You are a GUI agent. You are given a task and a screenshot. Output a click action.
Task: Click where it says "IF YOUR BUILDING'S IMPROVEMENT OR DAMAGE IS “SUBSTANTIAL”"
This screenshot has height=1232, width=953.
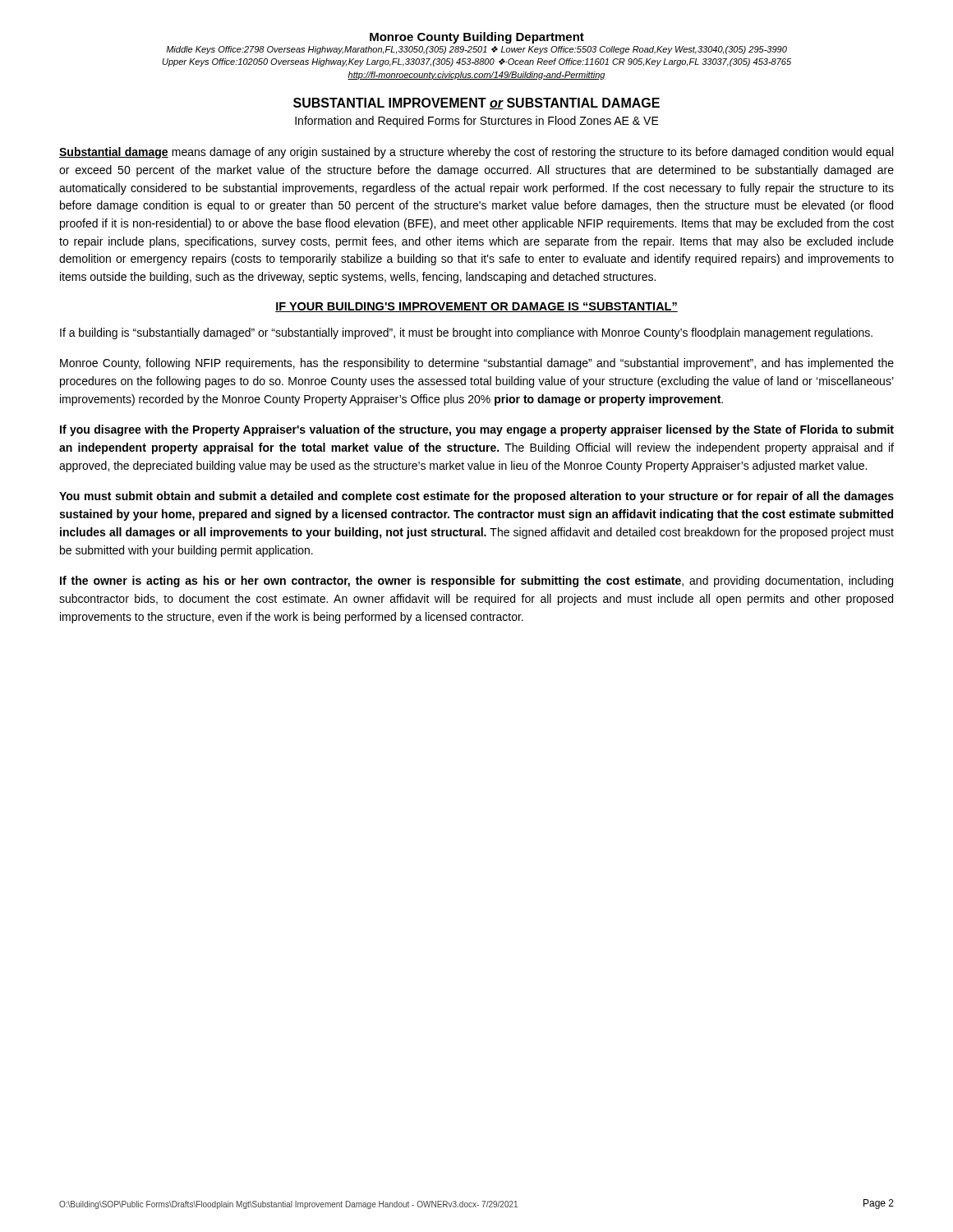pos(476,306)
